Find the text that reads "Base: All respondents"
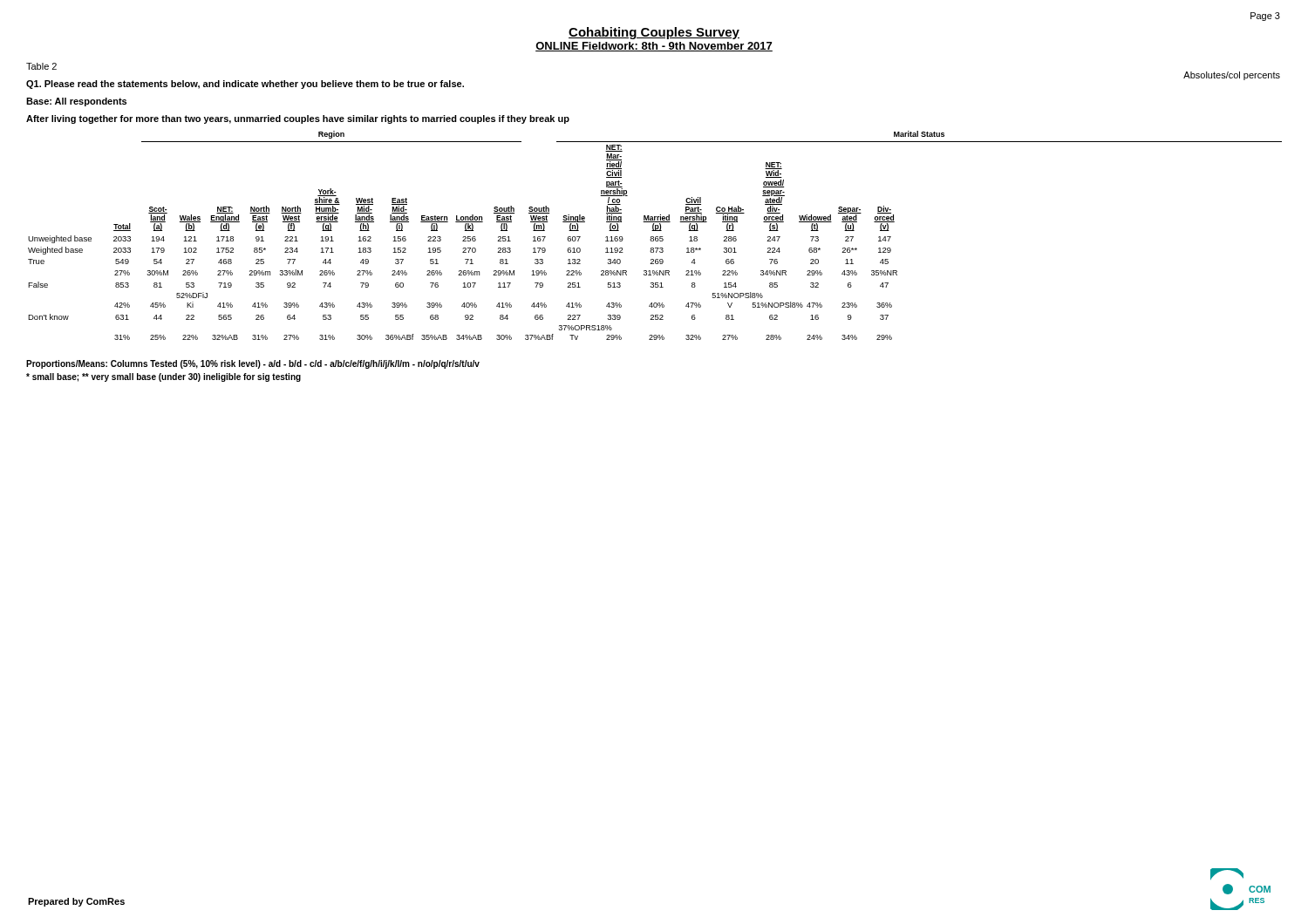The width and height of the screenshot is (1308, 924). pos(77,101)
